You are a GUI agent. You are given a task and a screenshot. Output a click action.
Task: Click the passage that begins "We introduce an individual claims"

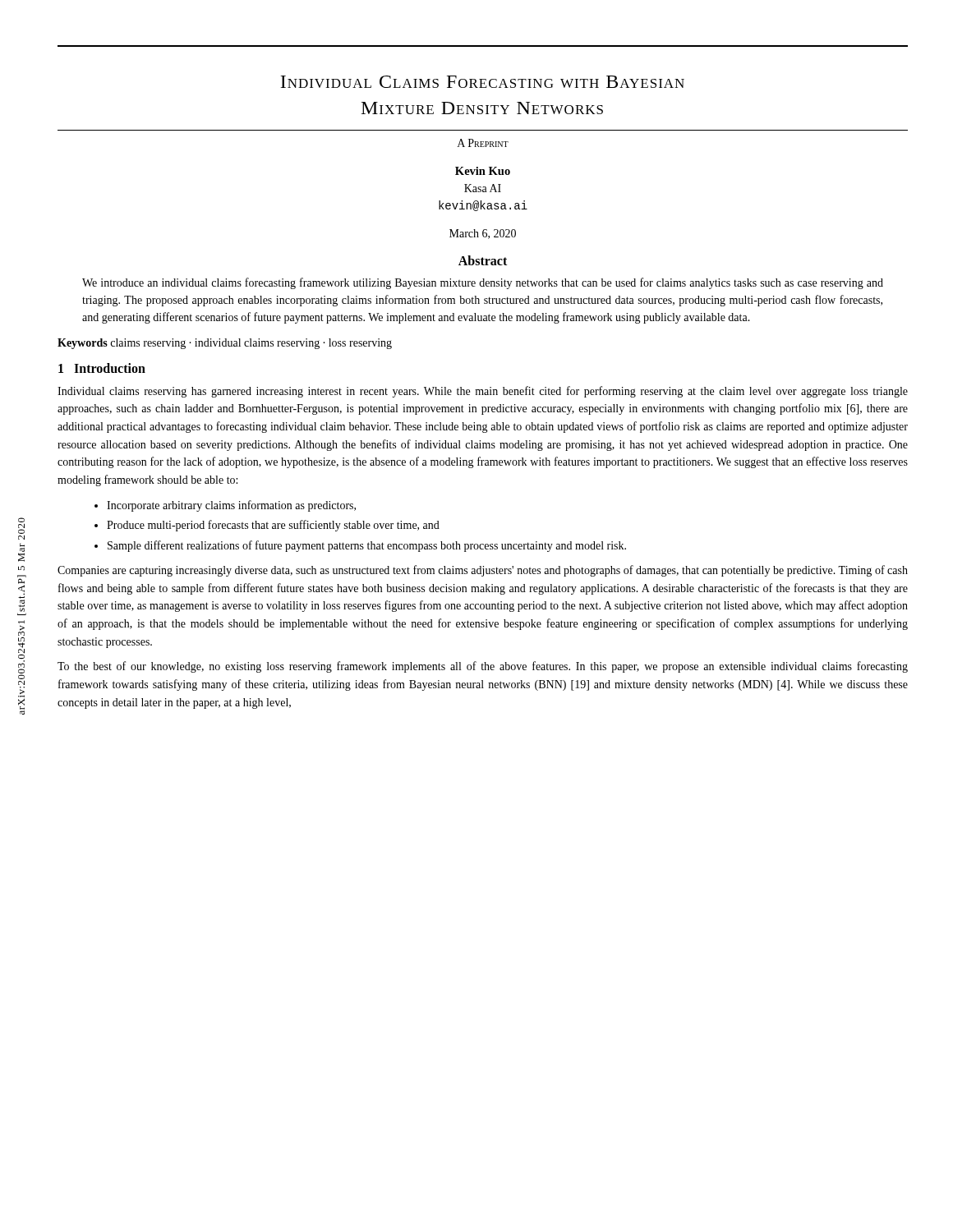click(483, 300)
